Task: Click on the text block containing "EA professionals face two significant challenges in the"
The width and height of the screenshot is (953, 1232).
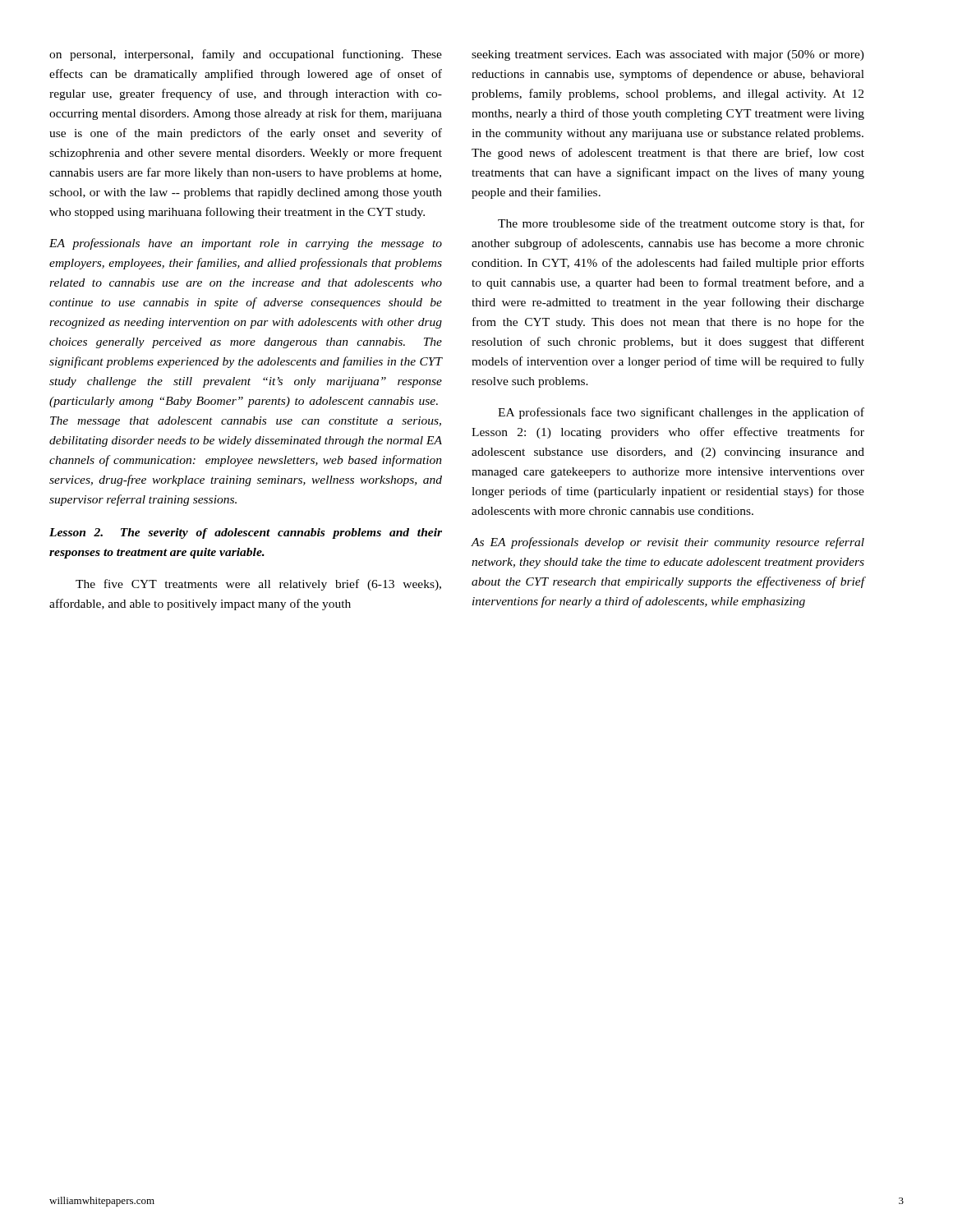Action: click(668, 462)
